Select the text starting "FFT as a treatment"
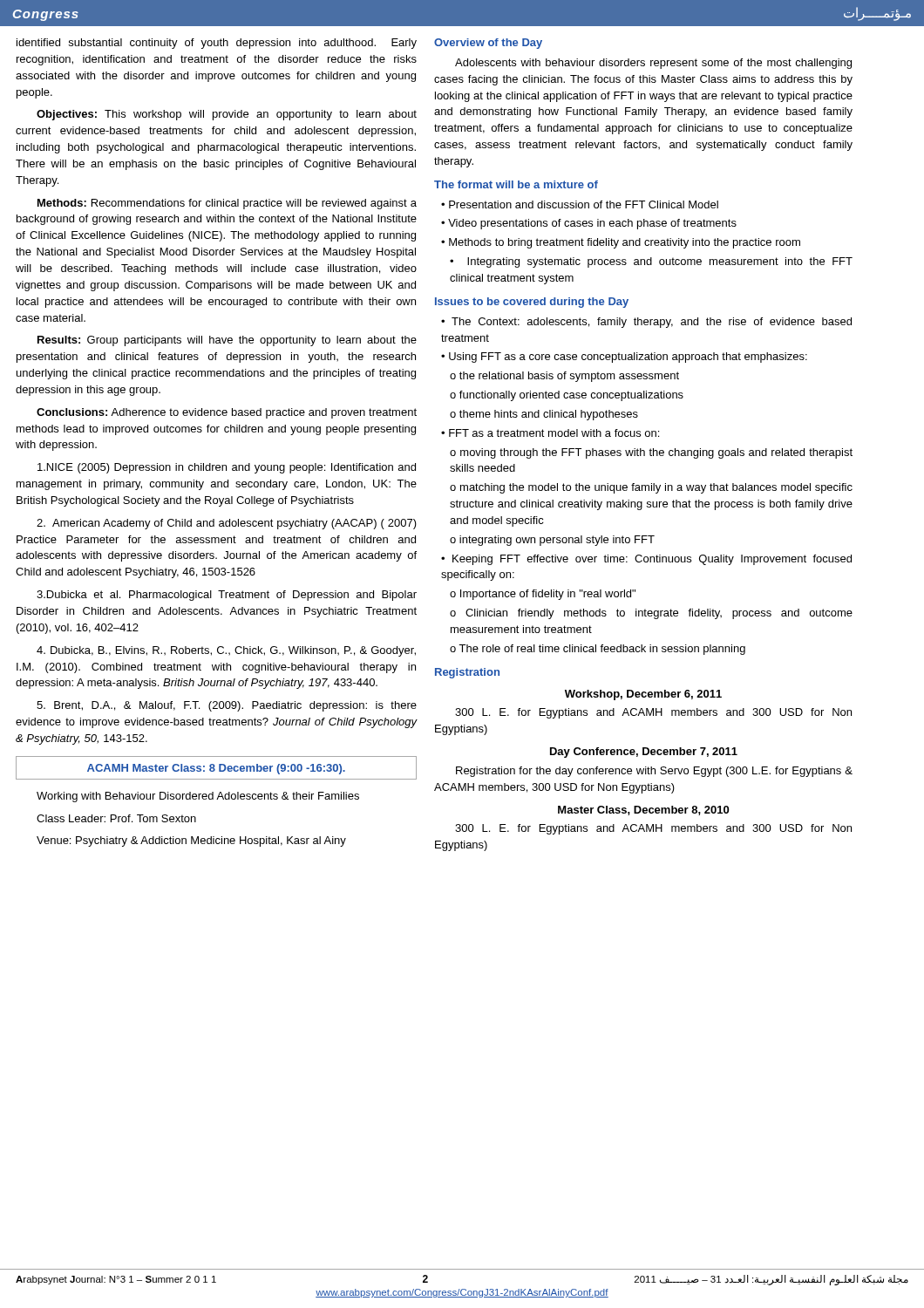The height and width of the screenshot is (1308, 924). [x=647, y=433]
